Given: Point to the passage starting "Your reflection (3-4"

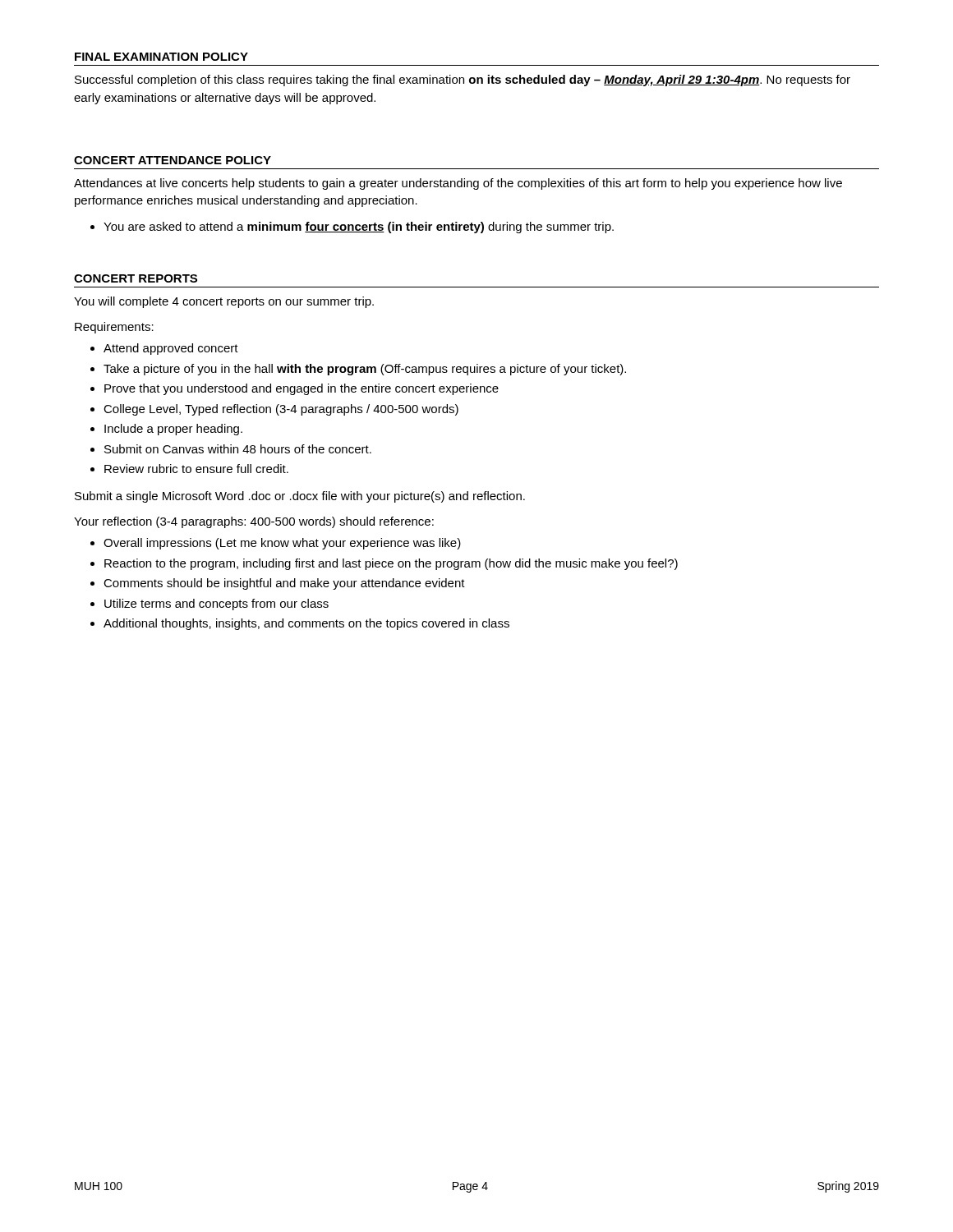Looking at the screenshot, I should point(254,521).
